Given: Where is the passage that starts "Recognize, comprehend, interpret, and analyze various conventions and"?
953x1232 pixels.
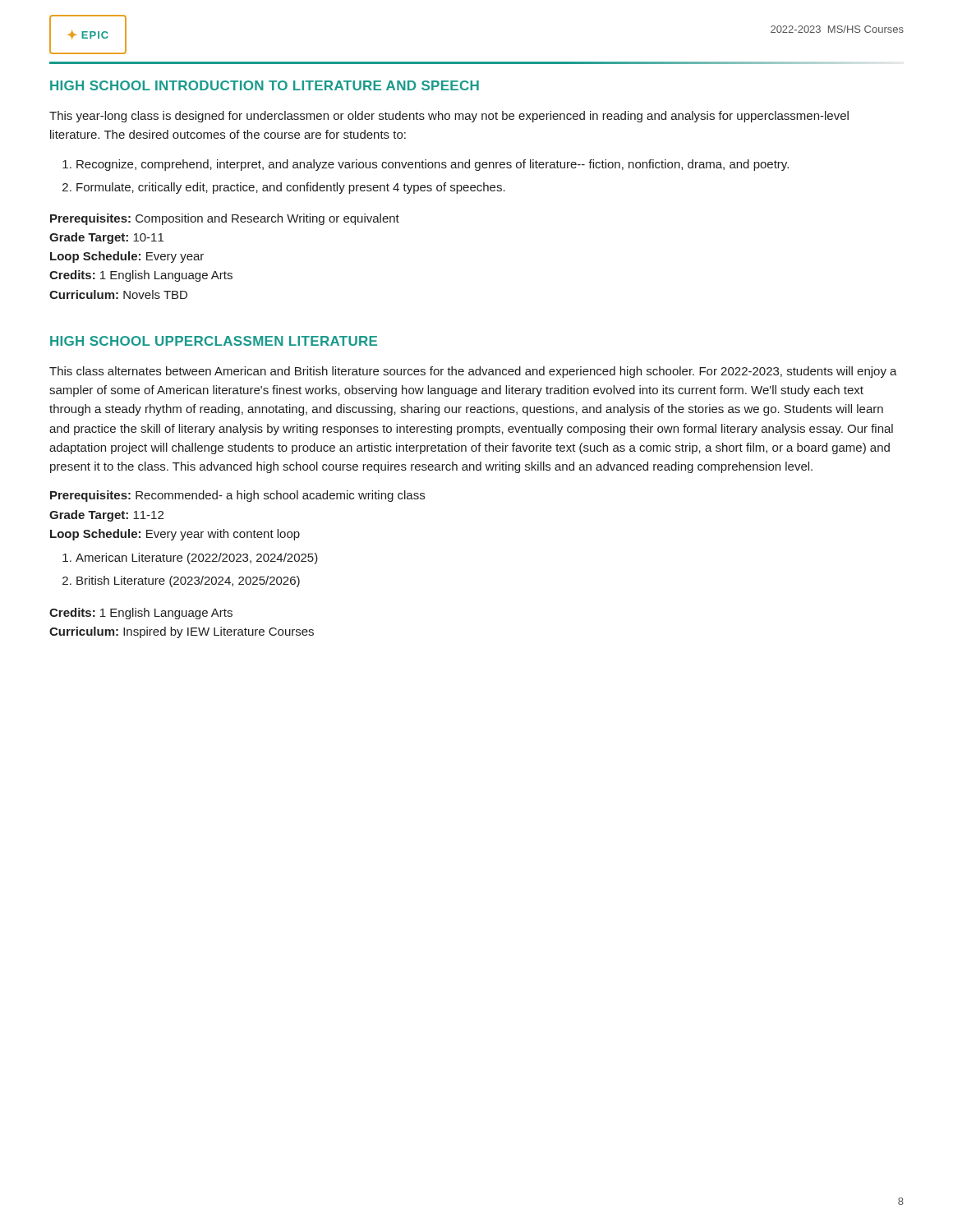Looking at the screenshot, I should [x=433, y=163].
